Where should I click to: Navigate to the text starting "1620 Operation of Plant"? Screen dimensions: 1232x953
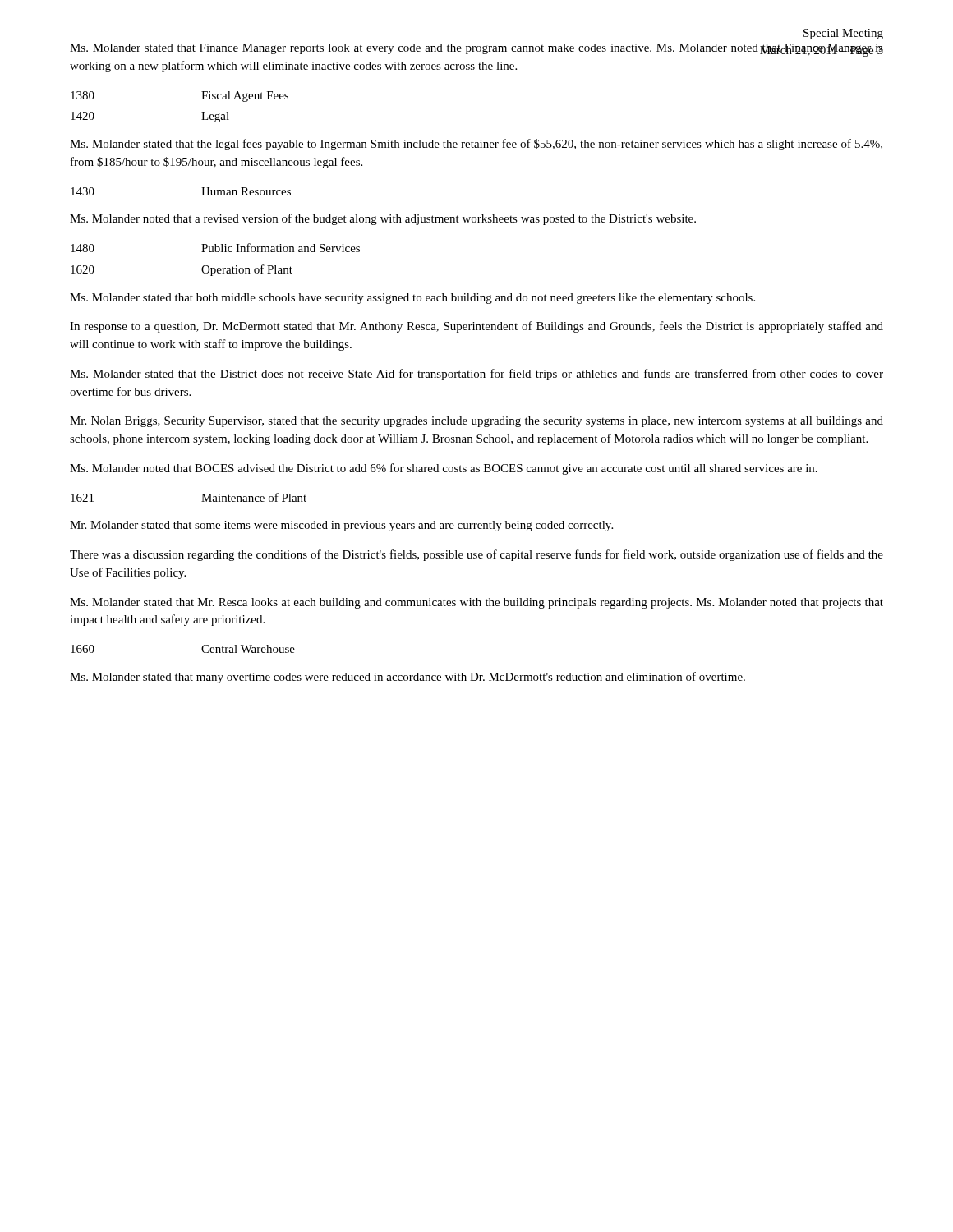coord(82,270)
